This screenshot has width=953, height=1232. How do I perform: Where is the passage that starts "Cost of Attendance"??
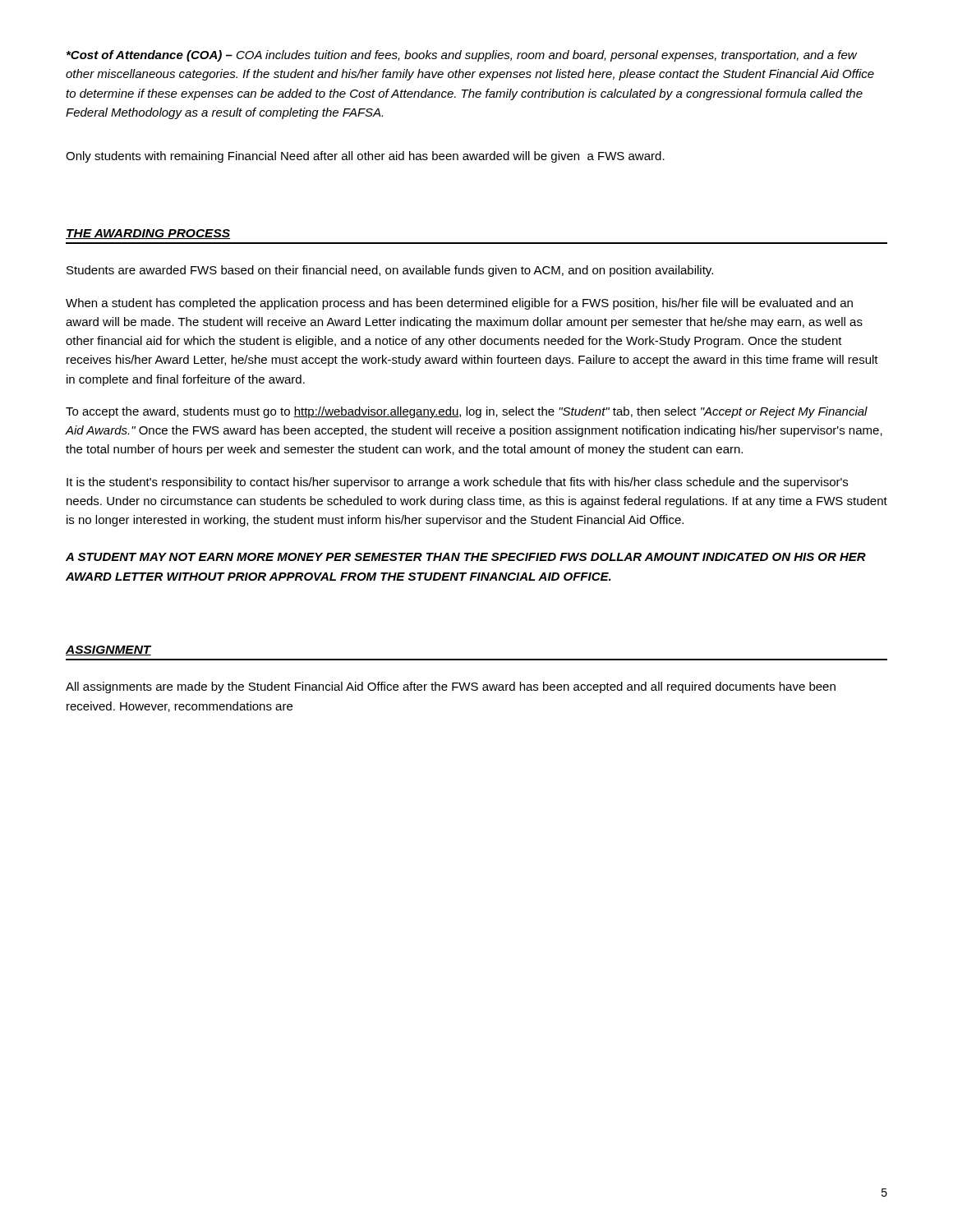[x=470, y=83]
